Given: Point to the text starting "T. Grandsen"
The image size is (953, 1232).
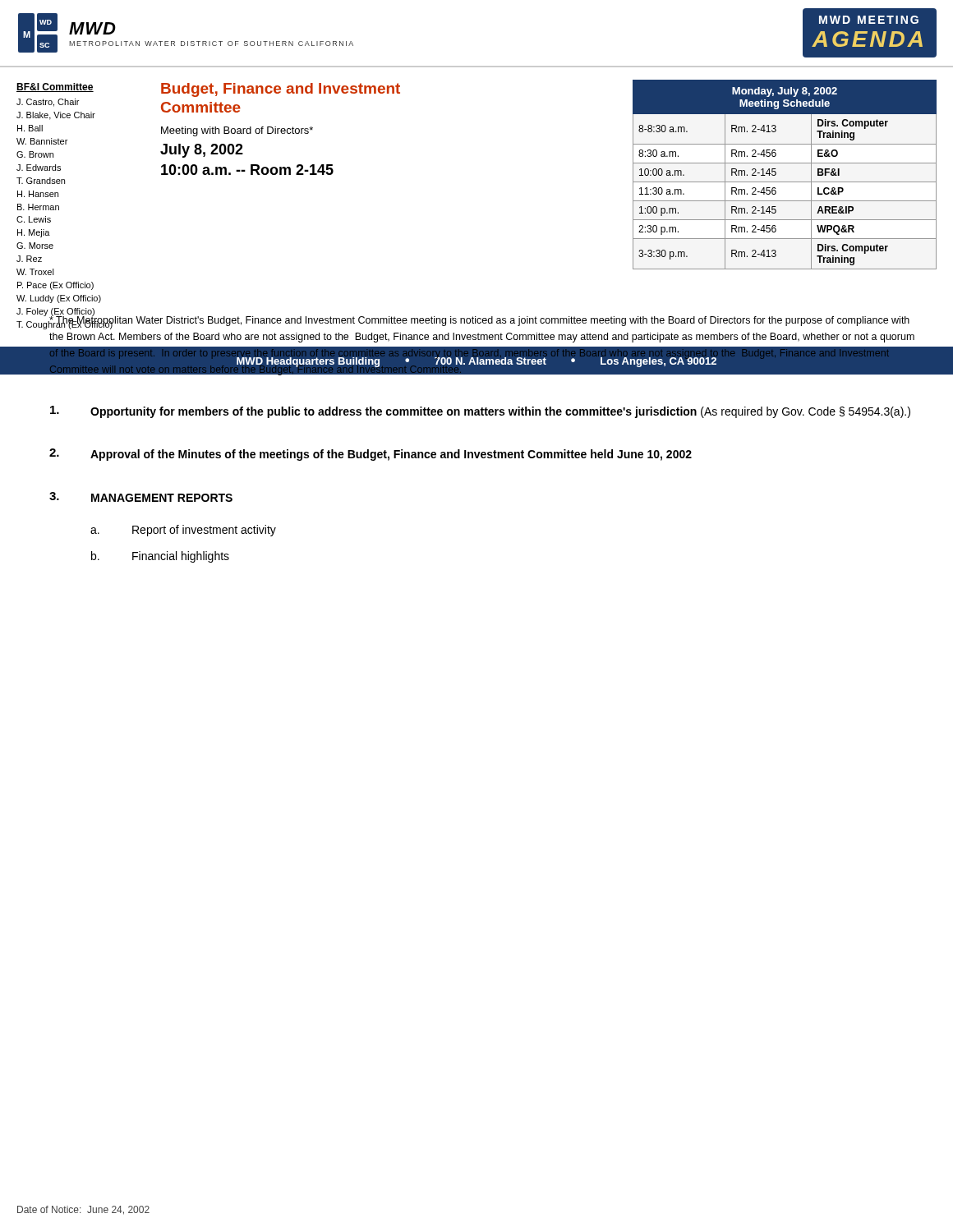Looking at the screenshot, I should (41, 180).
